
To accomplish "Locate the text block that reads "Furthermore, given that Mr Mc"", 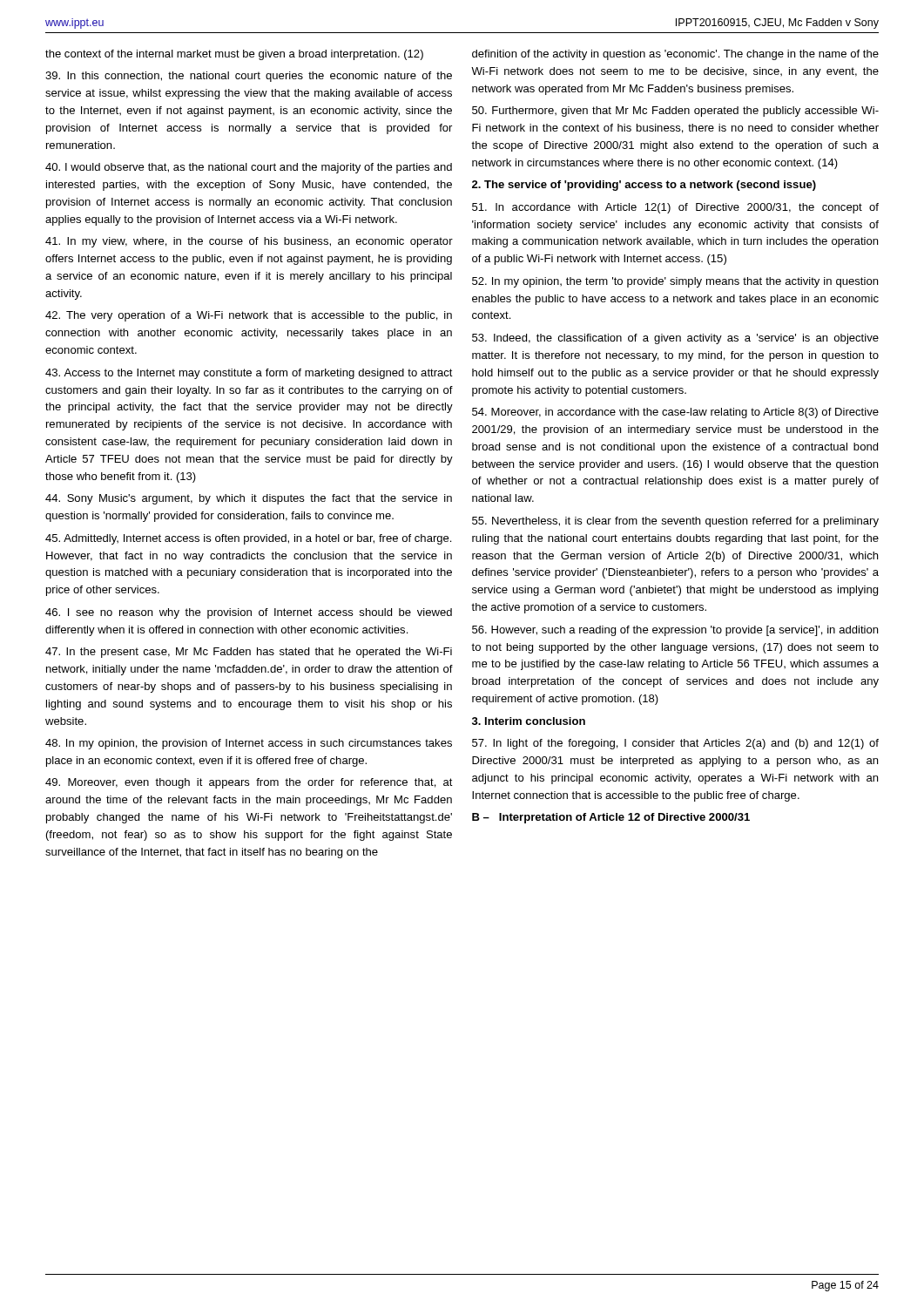I will coord(675,137).
